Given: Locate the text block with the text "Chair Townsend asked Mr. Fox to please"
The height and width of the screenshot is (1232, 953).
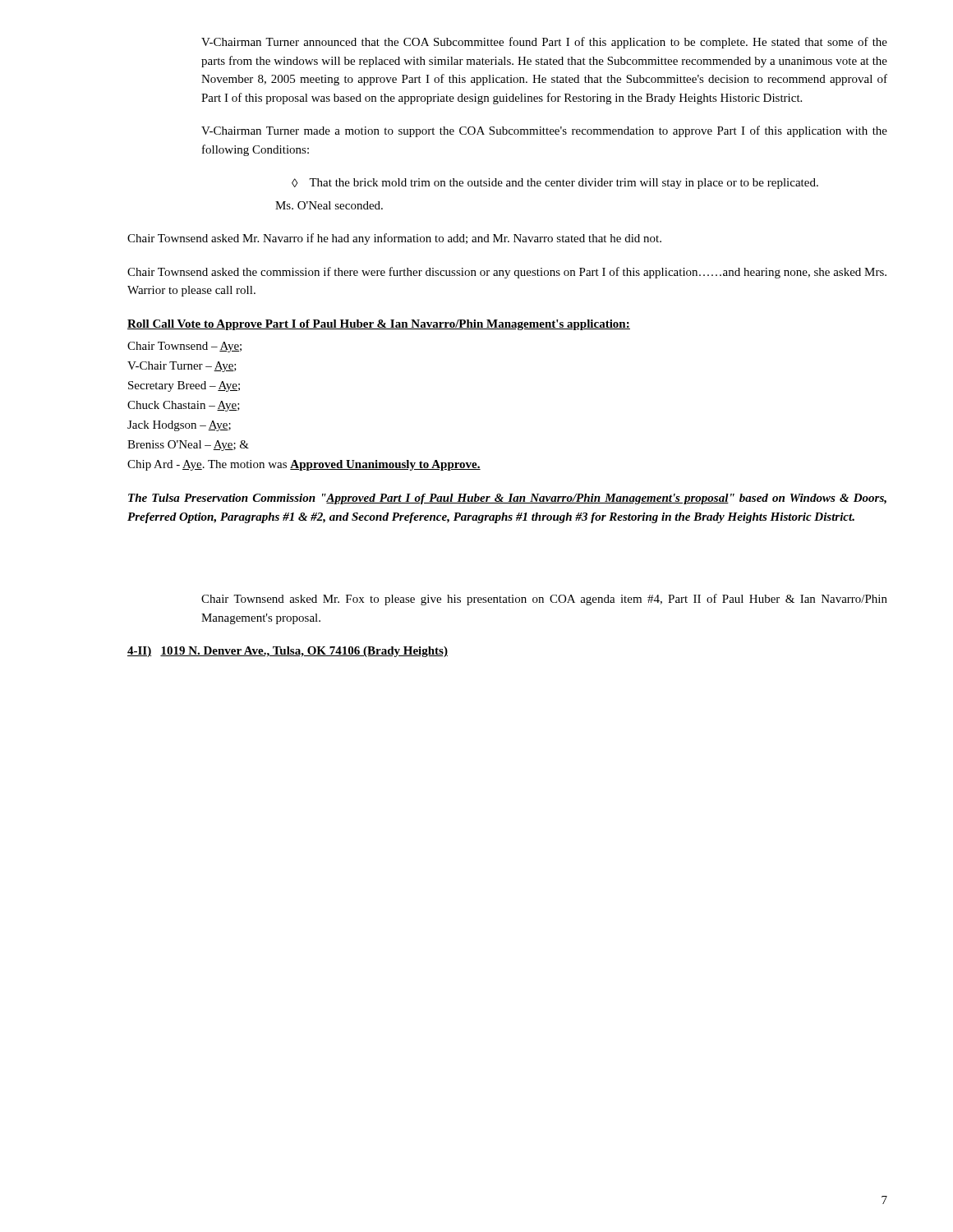Looking at the screenshot, I should [544, 608].
